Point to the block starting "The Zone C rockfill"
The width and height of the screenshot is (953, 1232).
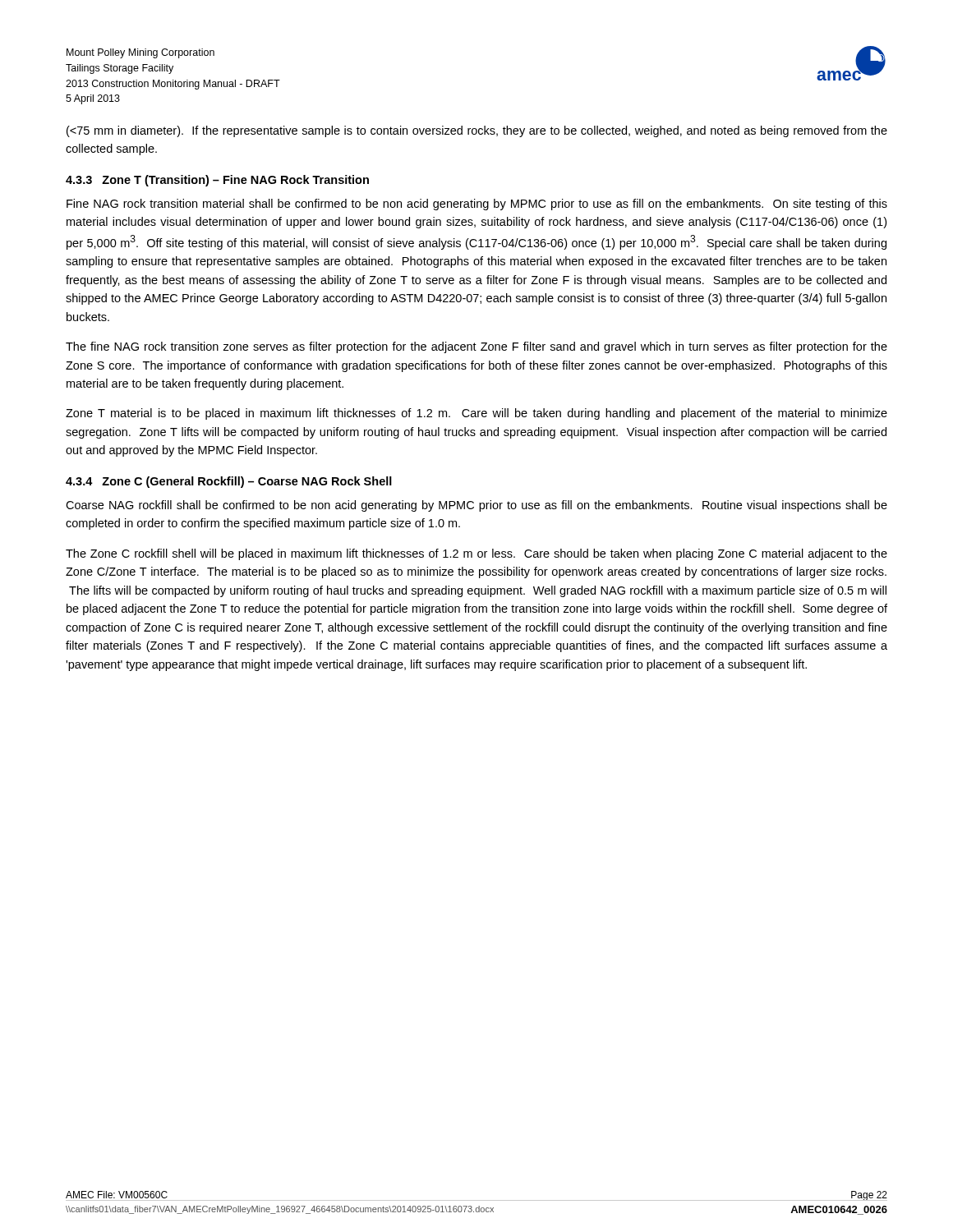tap(476, 609)
